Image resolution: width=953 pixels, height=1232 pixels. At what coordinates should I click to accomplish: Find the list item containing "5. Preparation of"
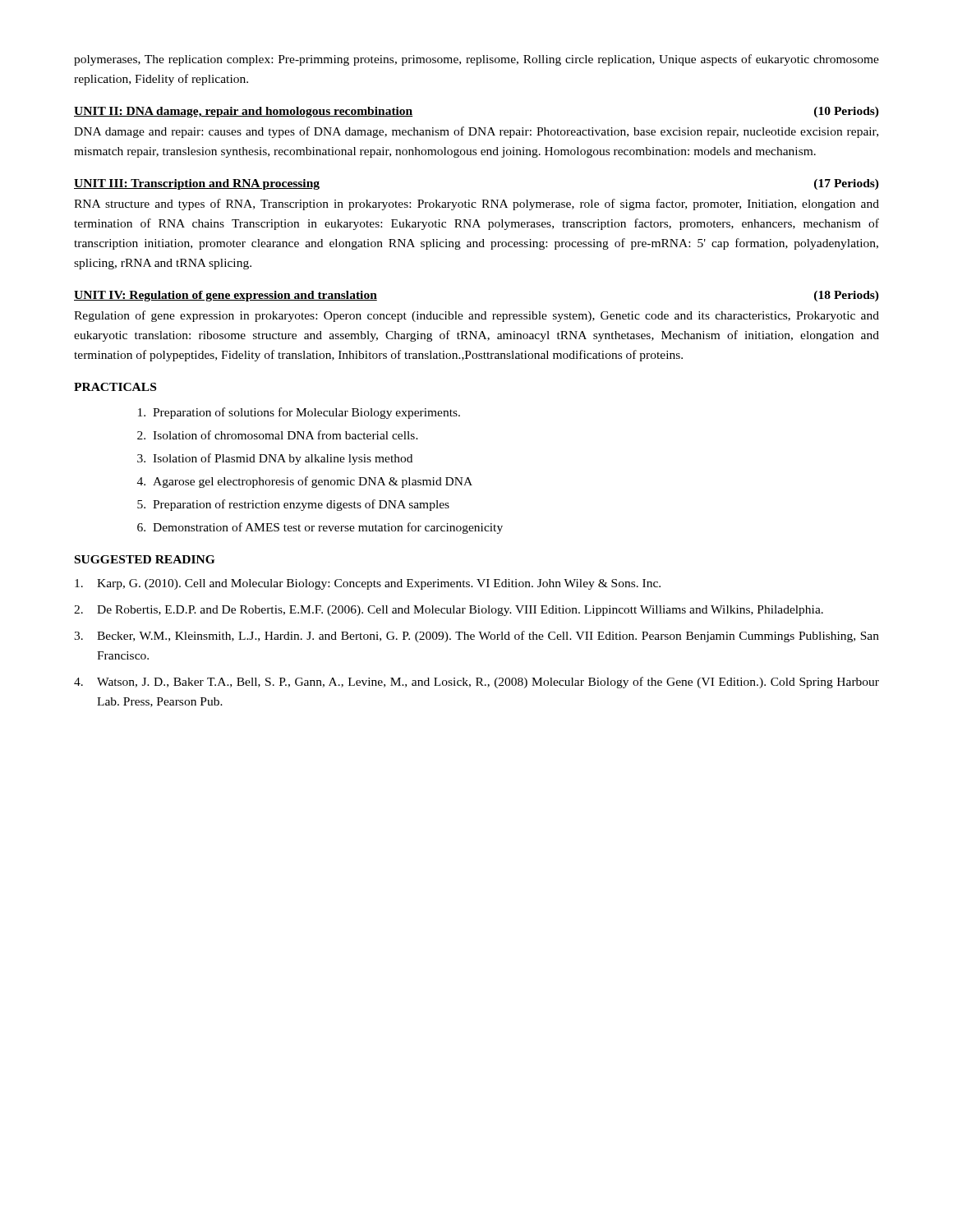point(286,505)
